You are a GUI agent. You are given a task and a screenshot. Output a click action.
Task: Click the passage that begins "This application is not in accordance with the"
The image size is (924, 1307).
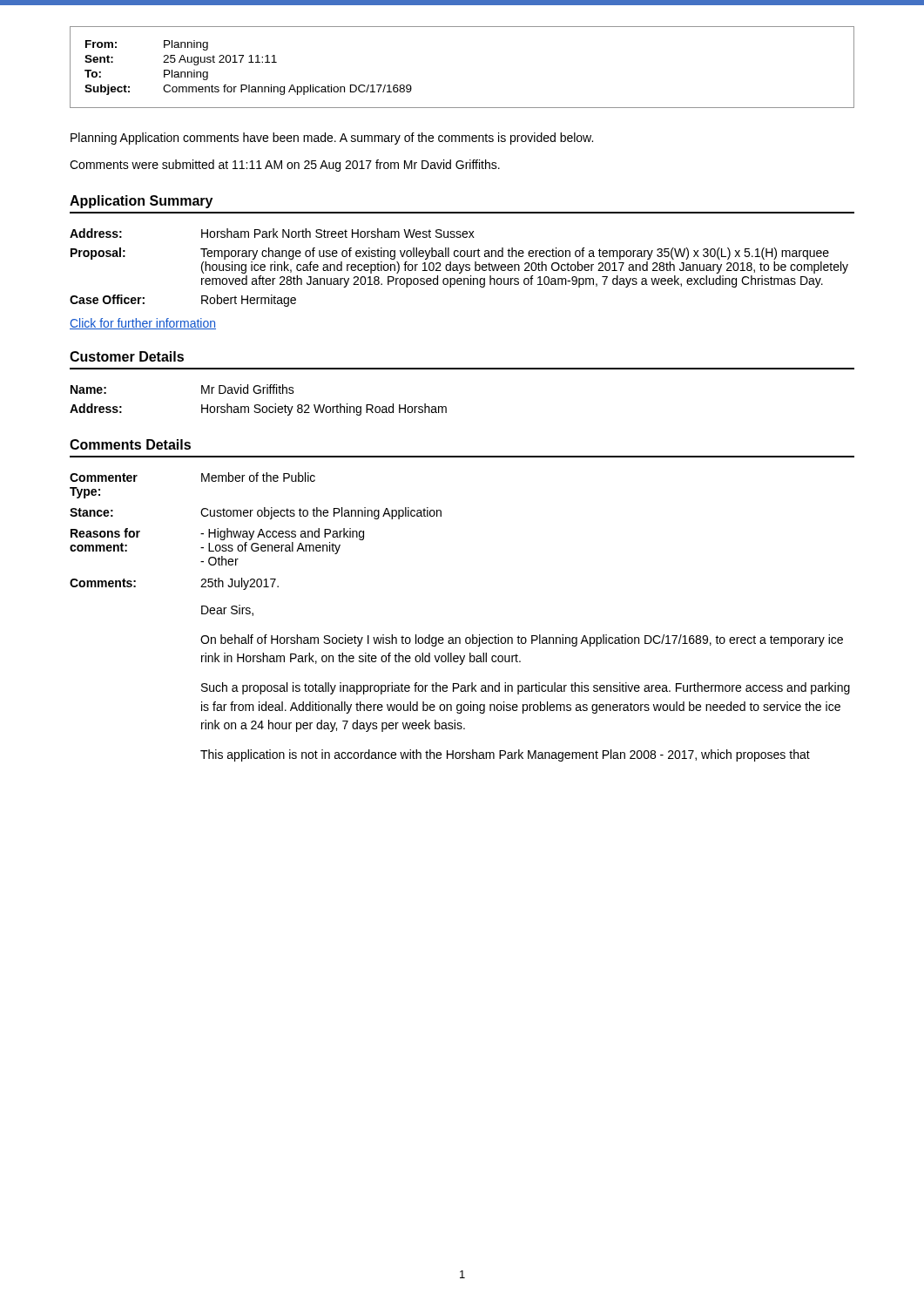(505, 755)
